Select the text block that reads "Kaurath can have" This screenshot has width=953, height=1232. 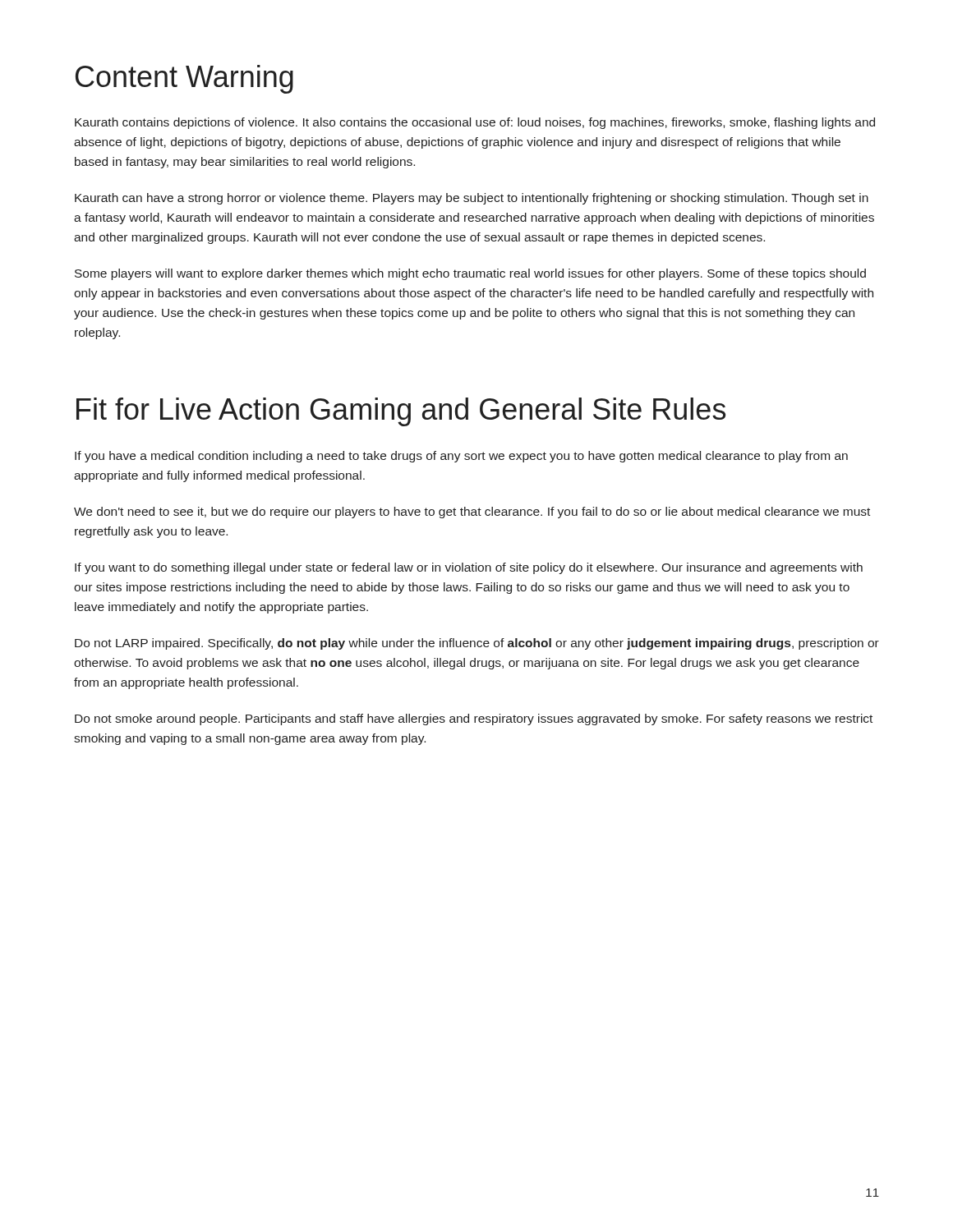pos(476,218)
